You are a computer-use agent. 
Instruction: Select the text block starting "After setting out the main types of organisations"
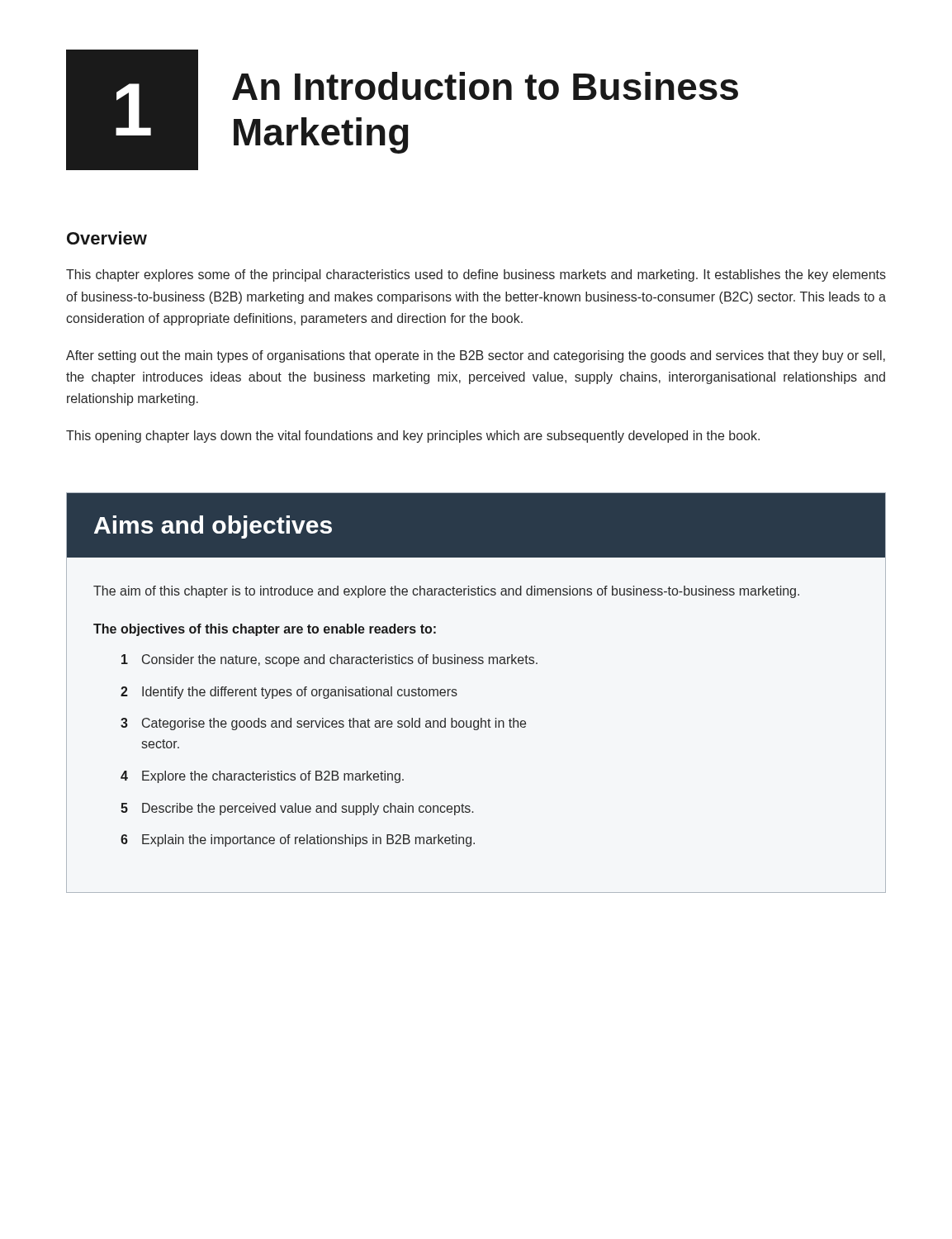coord(476,377)
